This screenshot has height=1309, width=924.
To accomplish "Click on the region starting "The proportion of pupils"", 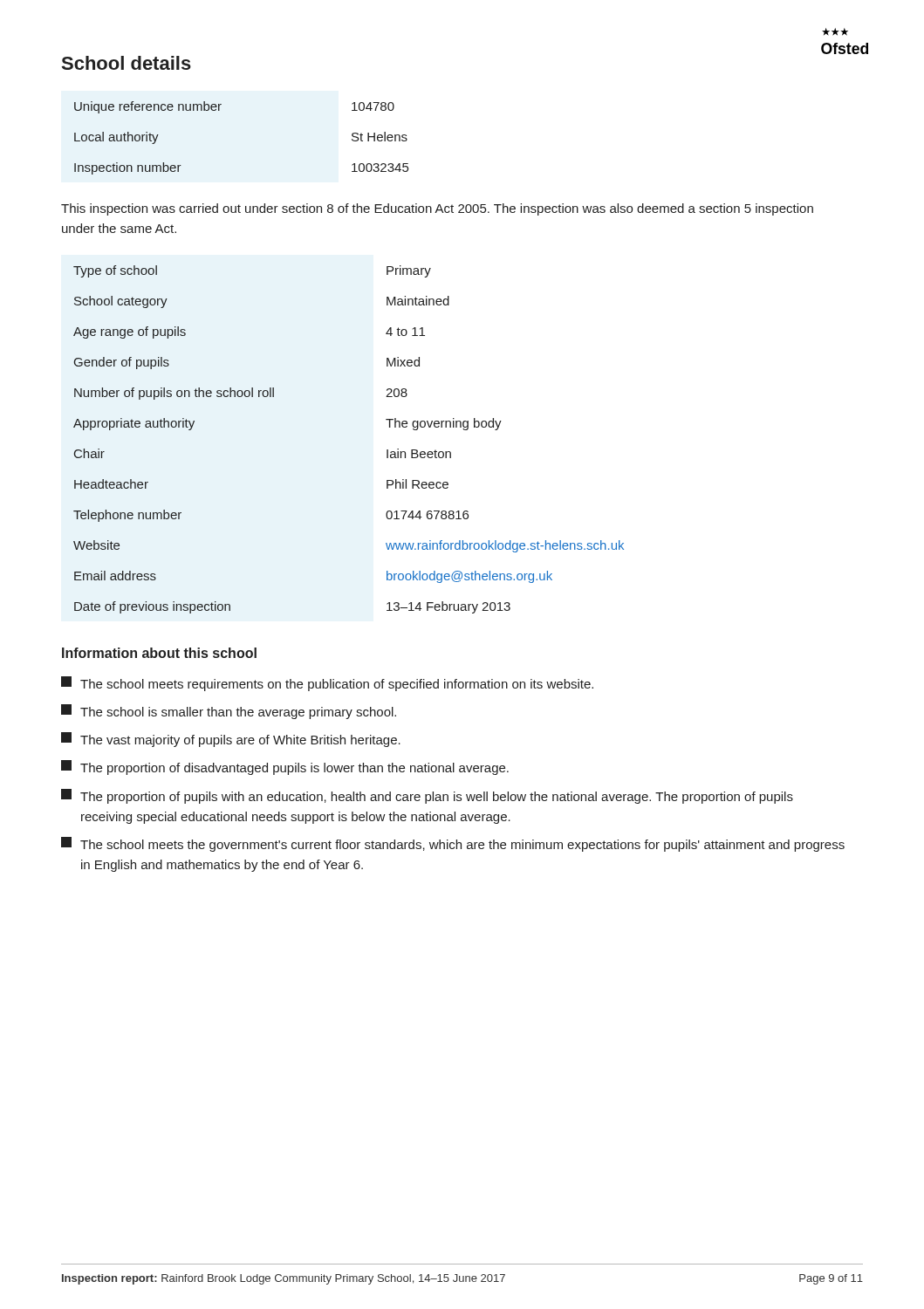I will 454,806.
